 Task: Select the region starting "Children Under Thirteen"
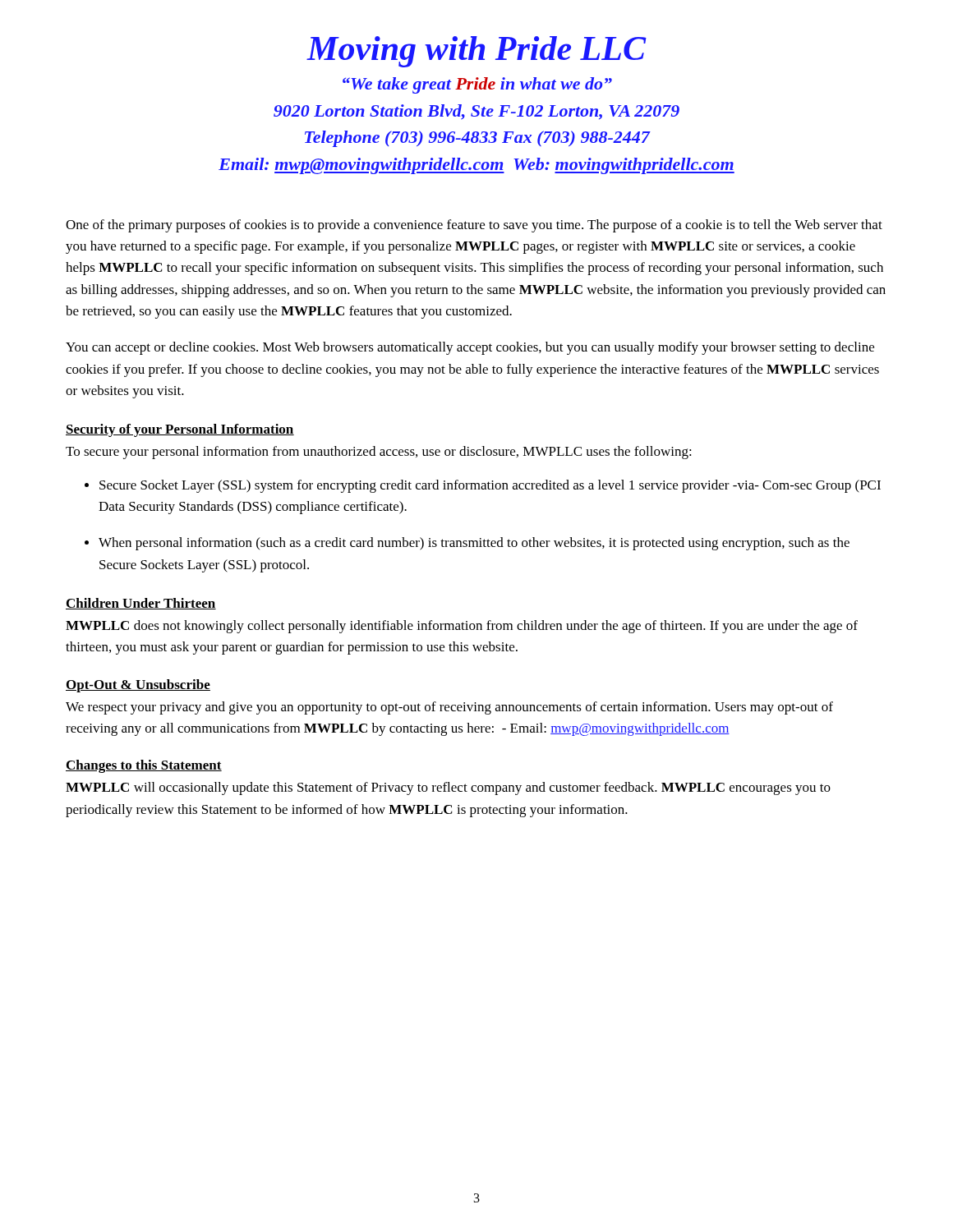pyautogui.click(x=141, y=603)
